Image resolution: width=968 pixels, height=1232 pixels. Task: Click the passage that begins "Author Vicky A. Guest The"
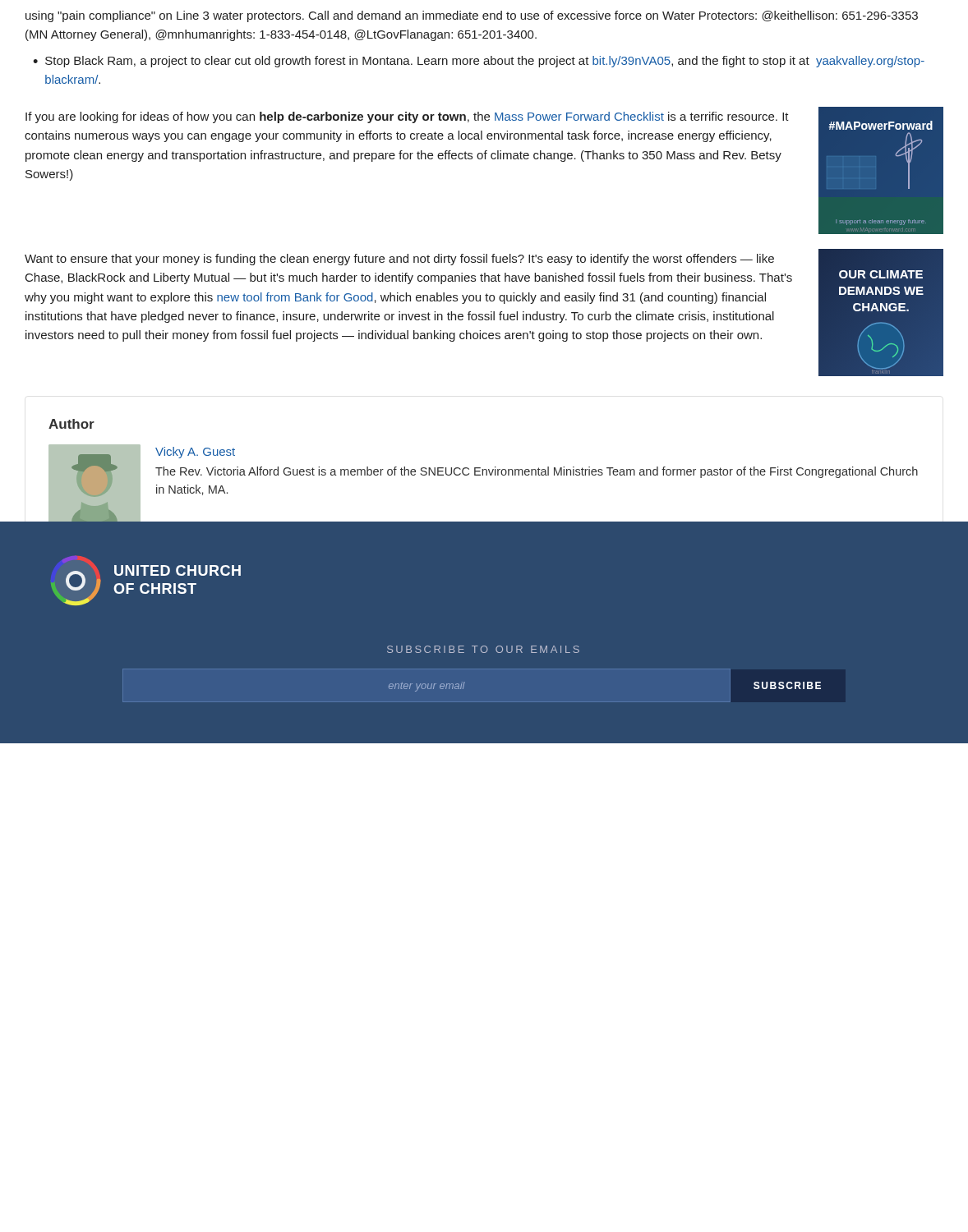(484, 476)
